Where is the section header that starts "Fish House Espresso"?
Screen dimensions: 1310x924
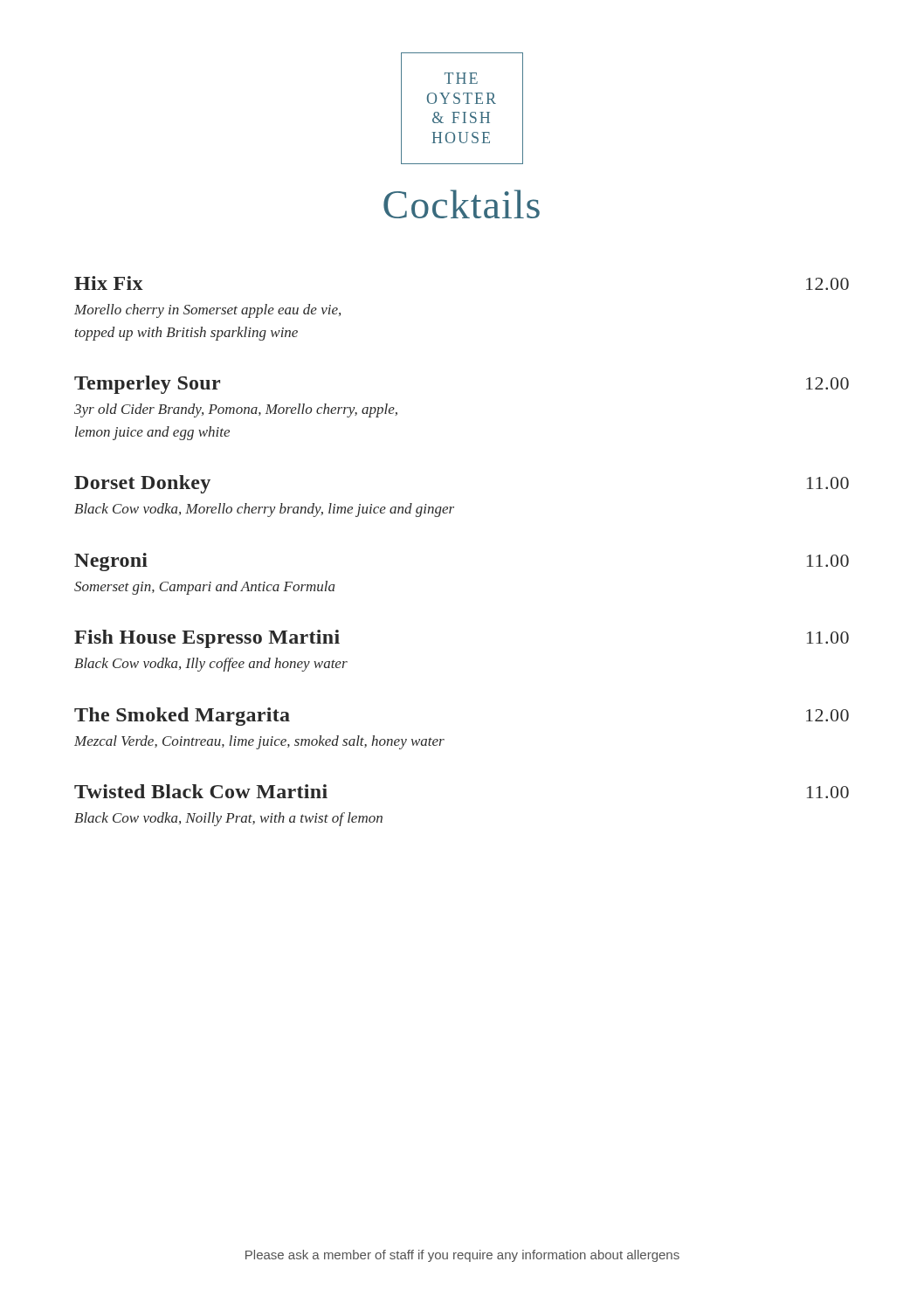(206, 639)
